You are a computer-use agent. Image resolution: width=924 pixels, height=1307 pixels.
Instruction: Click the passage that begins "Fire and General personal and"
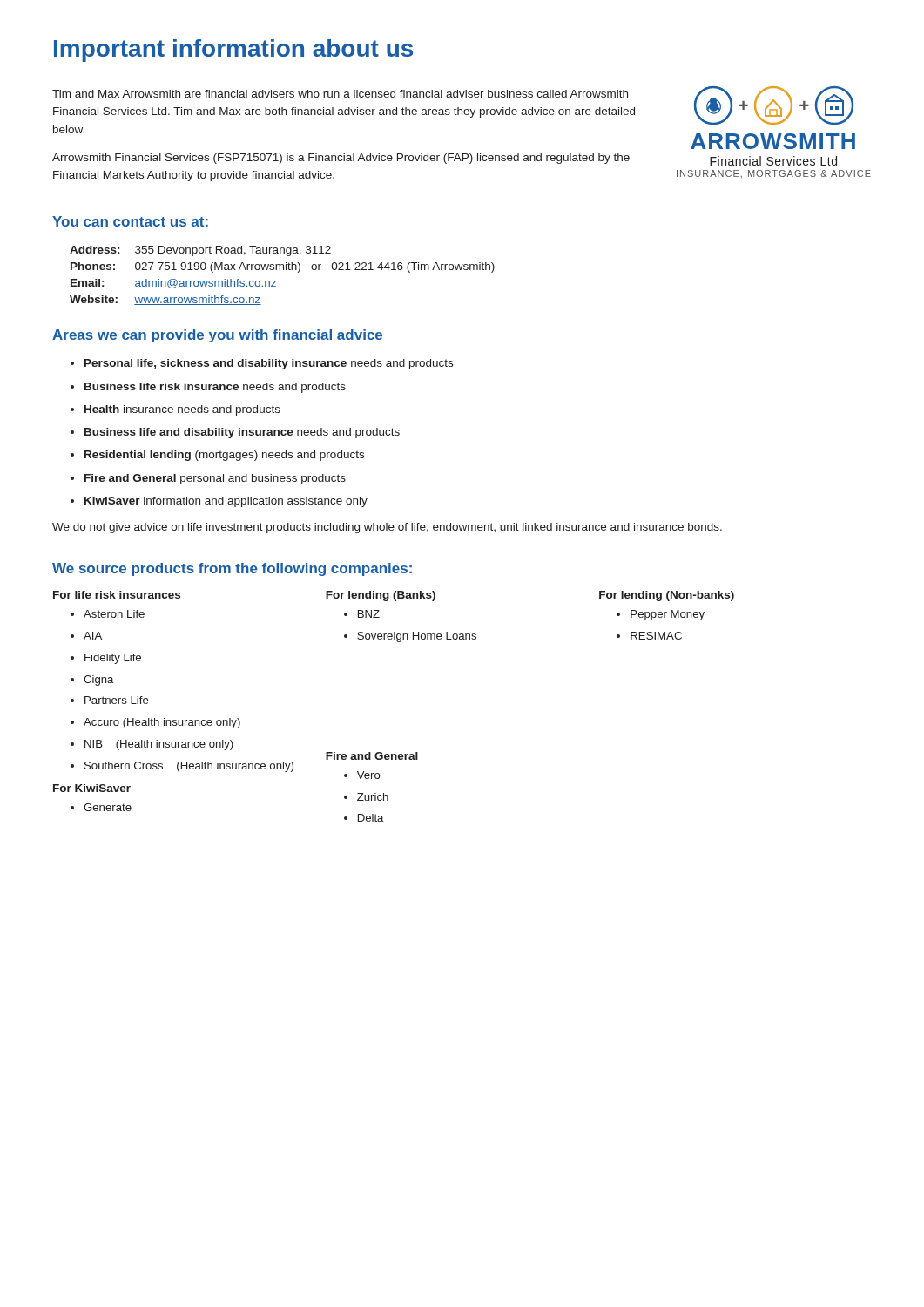[x=215, y=479]
